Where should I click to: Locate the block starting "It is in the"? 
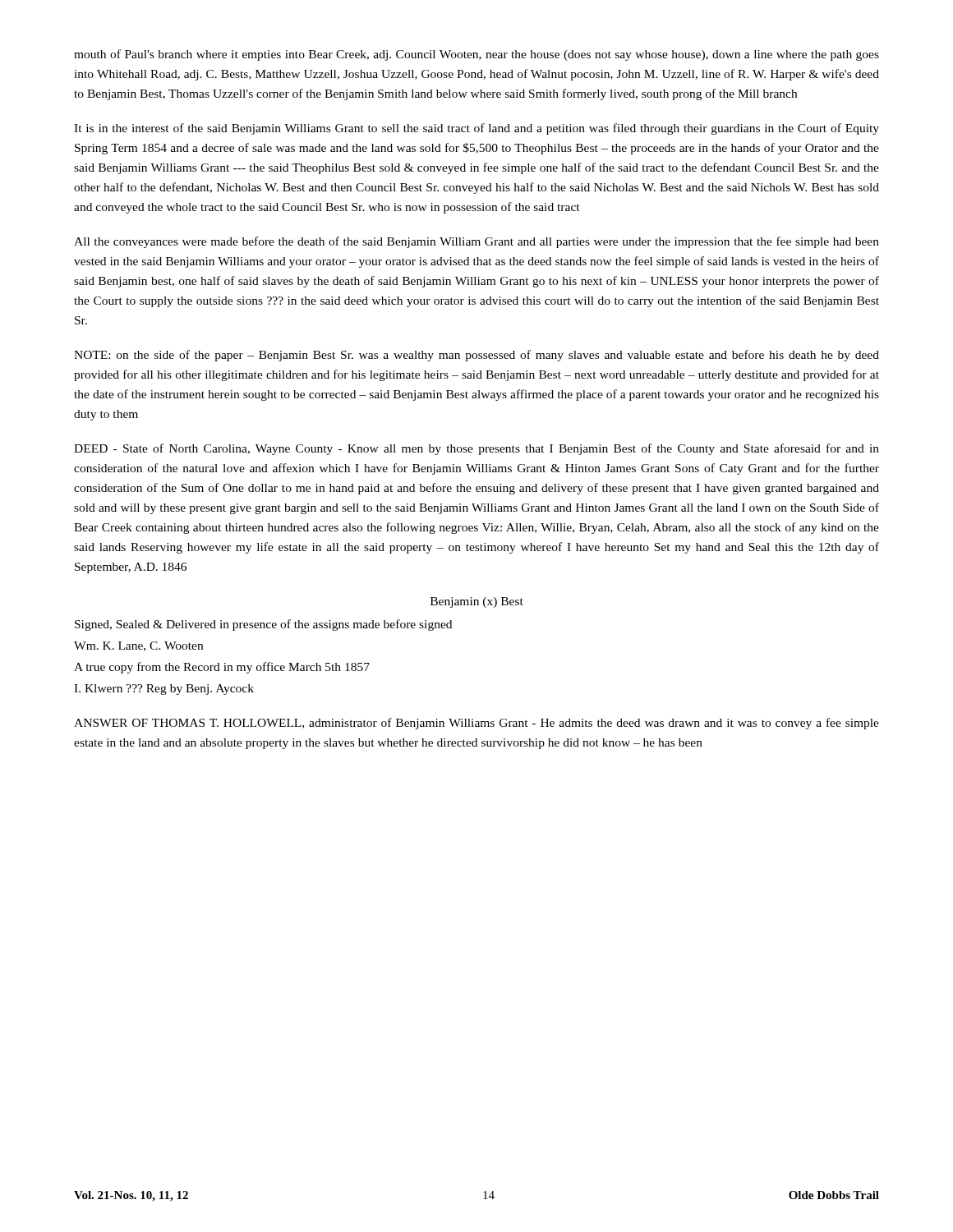[476, 167]
